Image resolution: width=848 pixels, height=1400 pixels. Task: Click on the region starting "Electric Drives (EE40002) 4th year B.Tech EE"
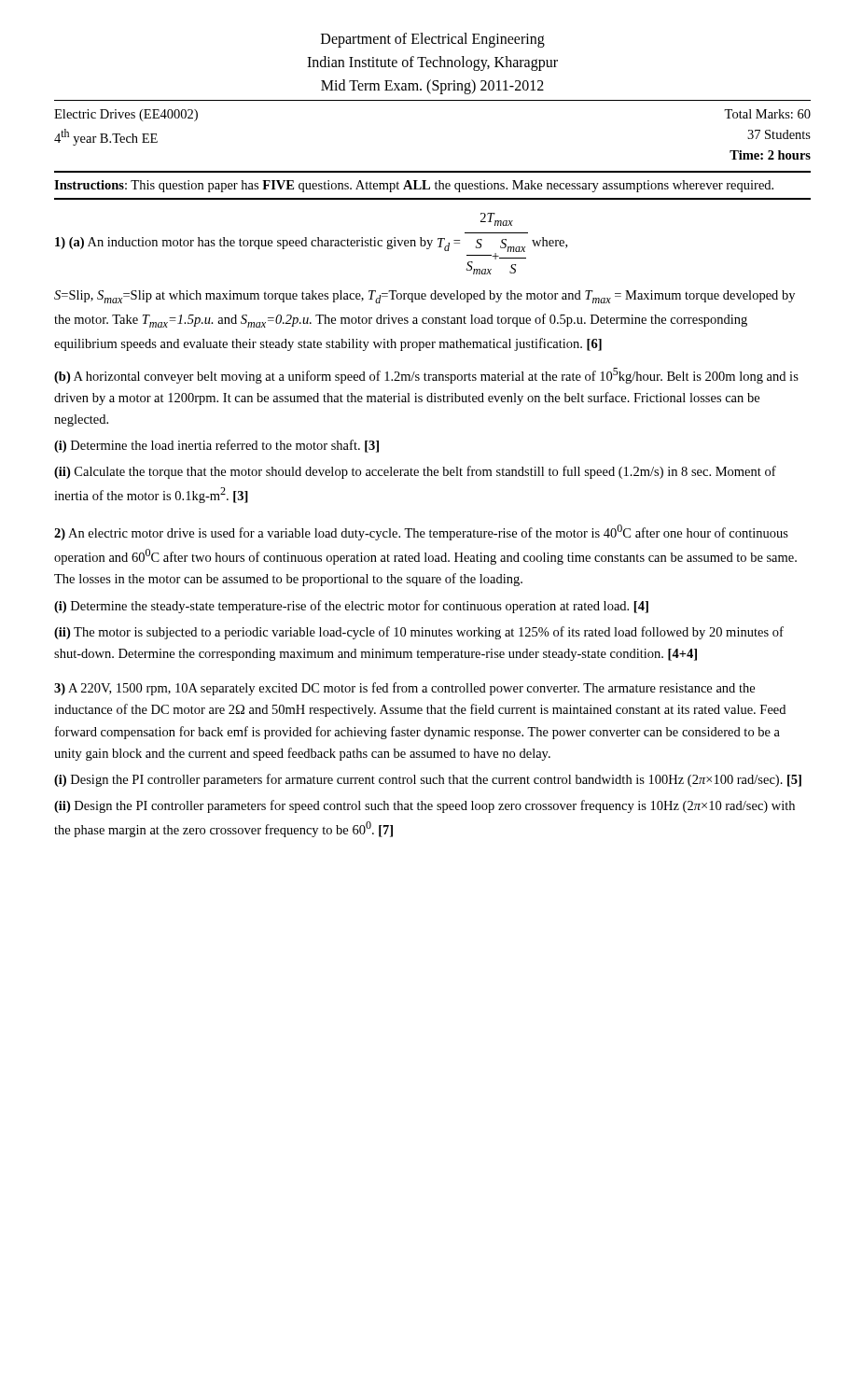(x=126, y=126)
